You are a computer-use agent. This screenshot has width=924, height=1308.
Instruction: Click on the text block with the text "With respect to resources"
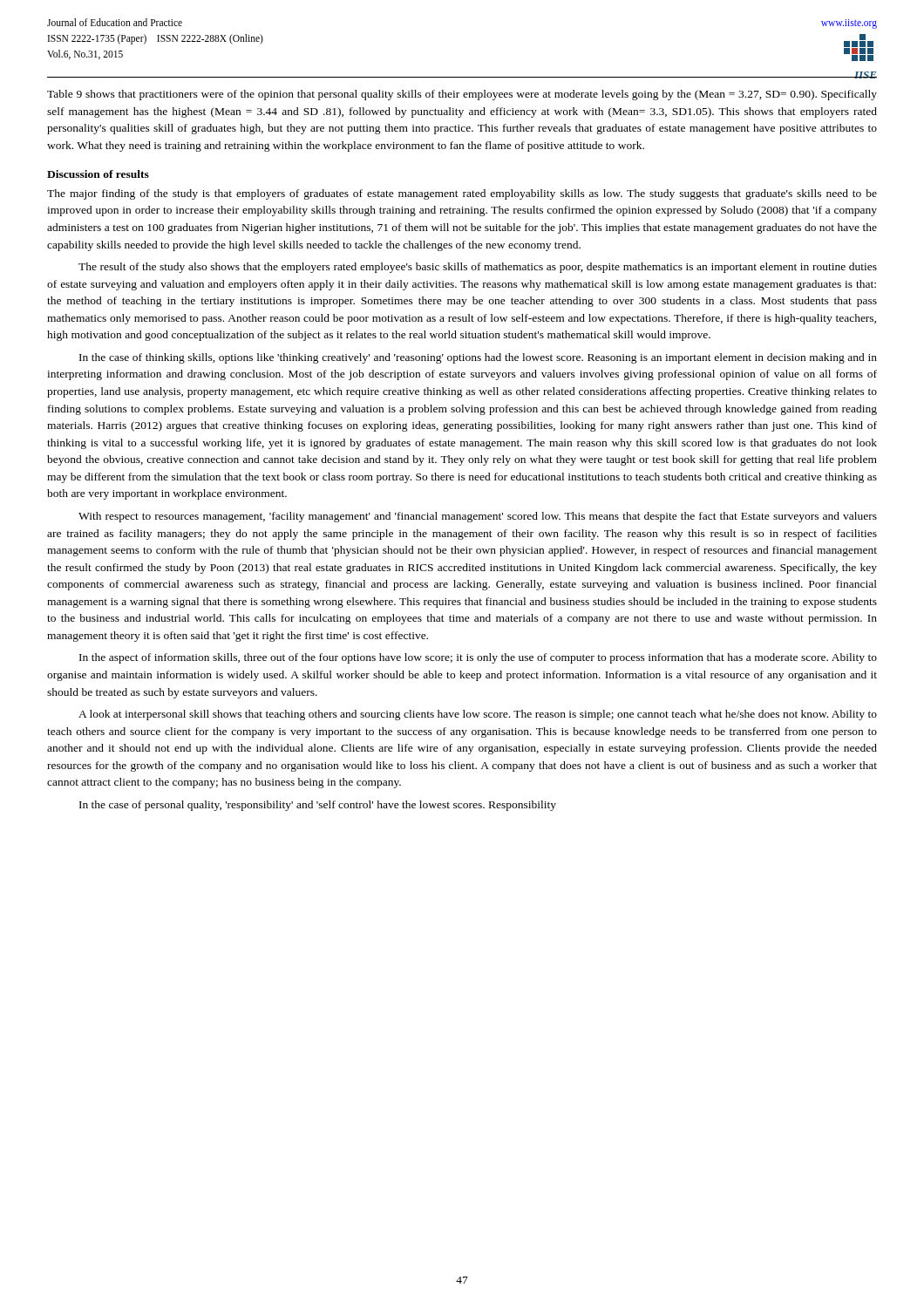coord(462,575)
